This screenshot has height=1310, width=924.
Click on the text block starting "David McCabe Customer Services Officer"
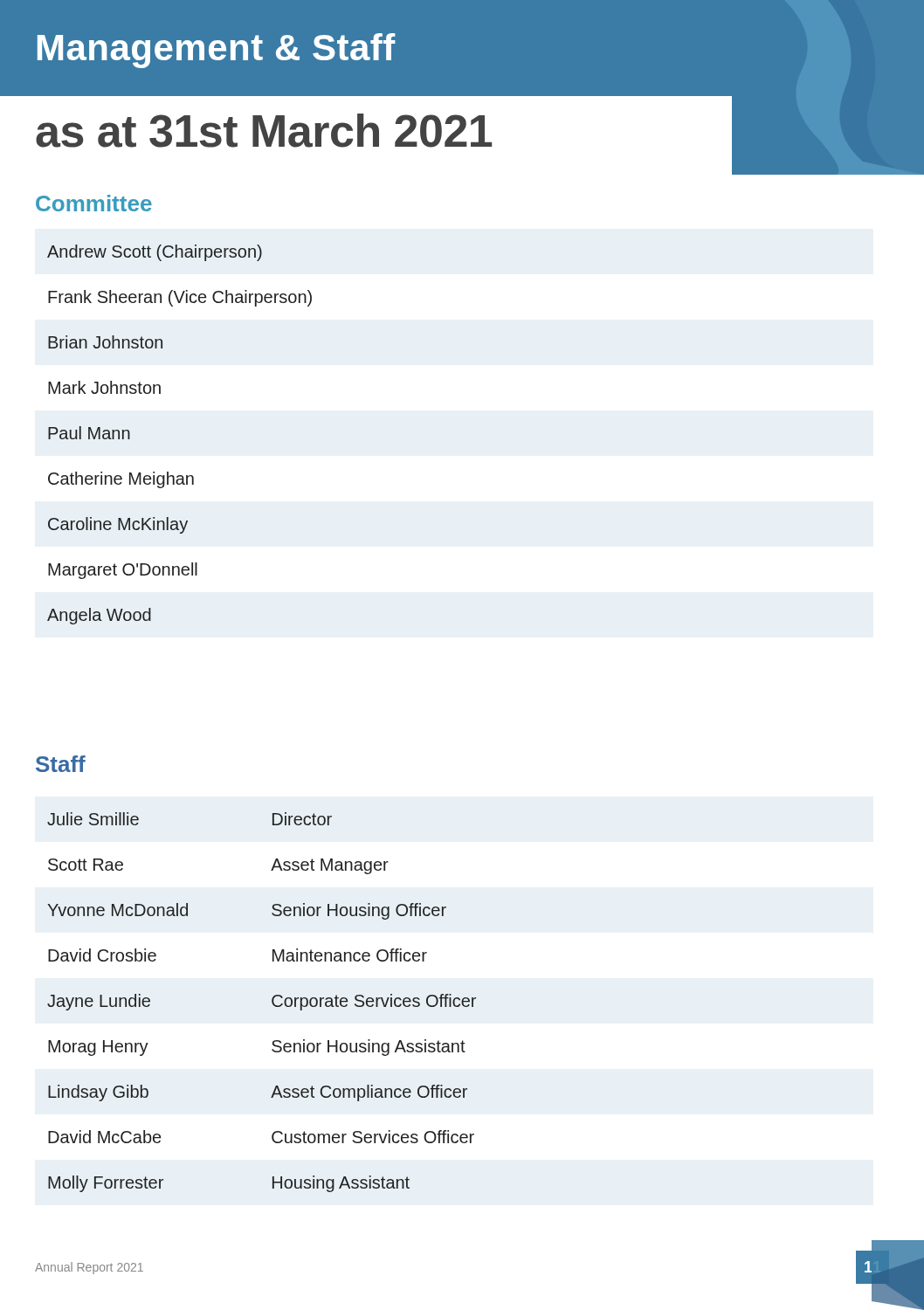pos(460,1137)
